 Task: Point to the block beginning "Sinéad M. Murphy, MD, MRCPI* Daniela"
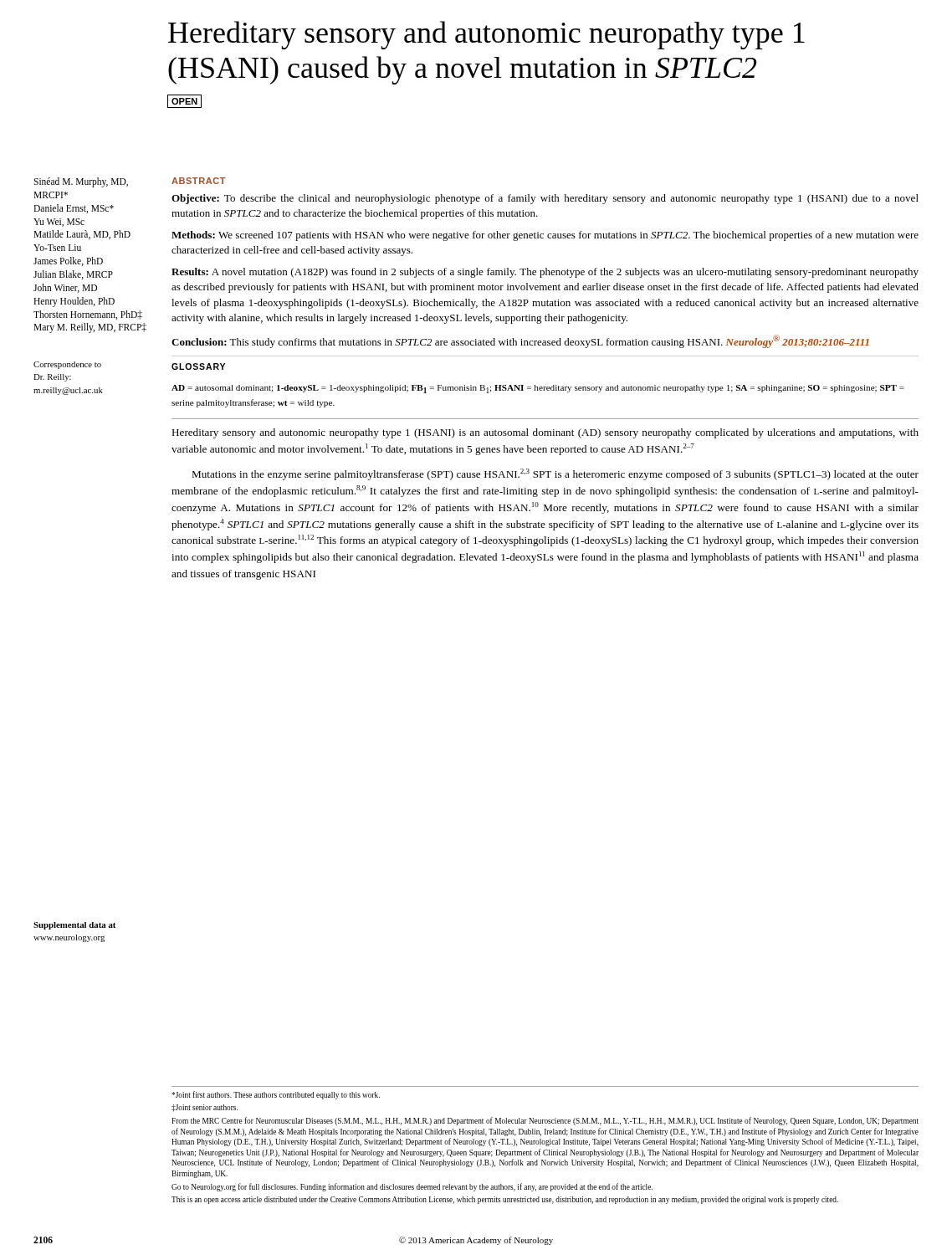point(90,255)
